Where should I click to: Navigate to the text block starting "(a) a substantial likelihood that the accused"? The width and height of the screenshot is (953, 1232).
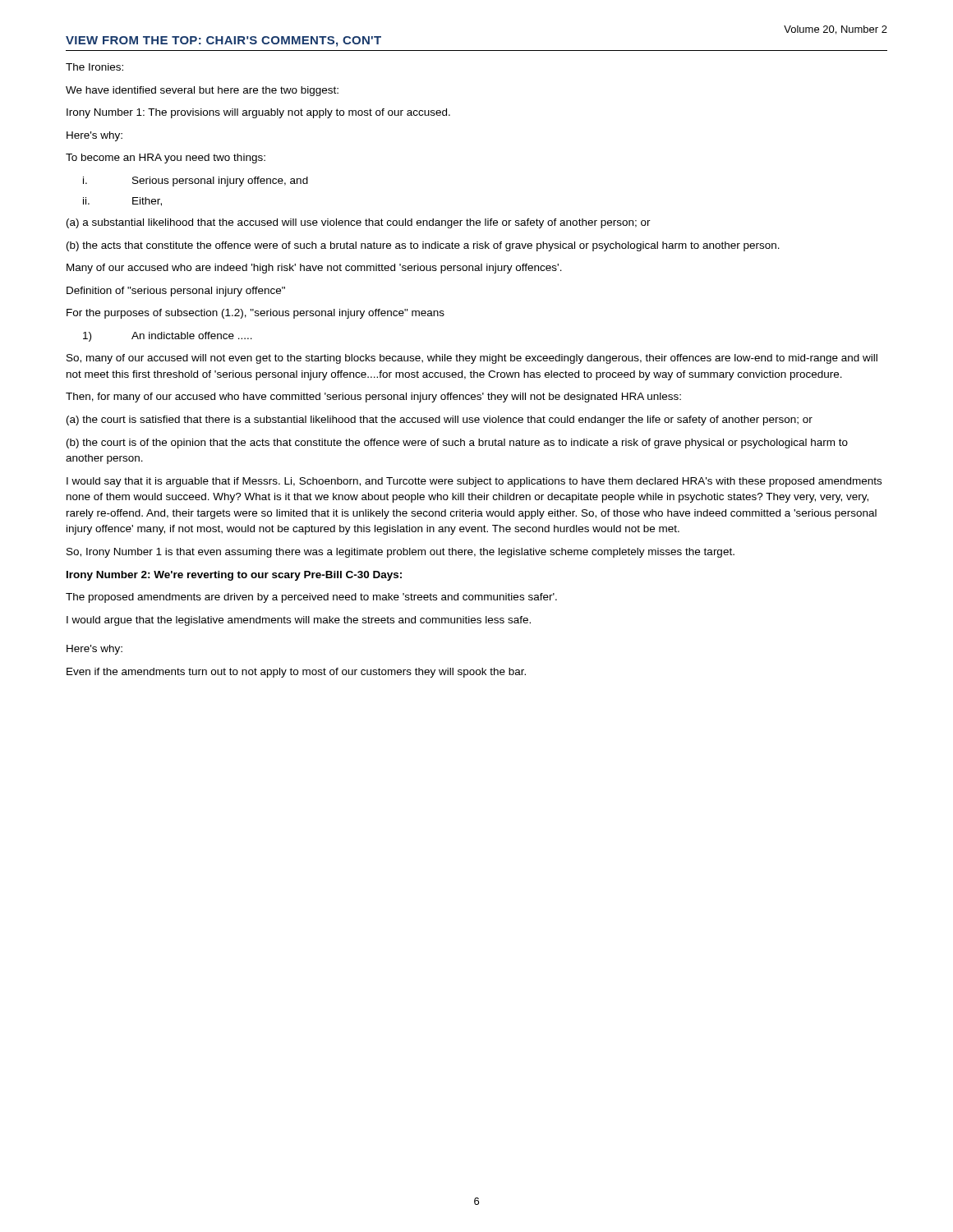pyautogui.click(x=358, y=222)
